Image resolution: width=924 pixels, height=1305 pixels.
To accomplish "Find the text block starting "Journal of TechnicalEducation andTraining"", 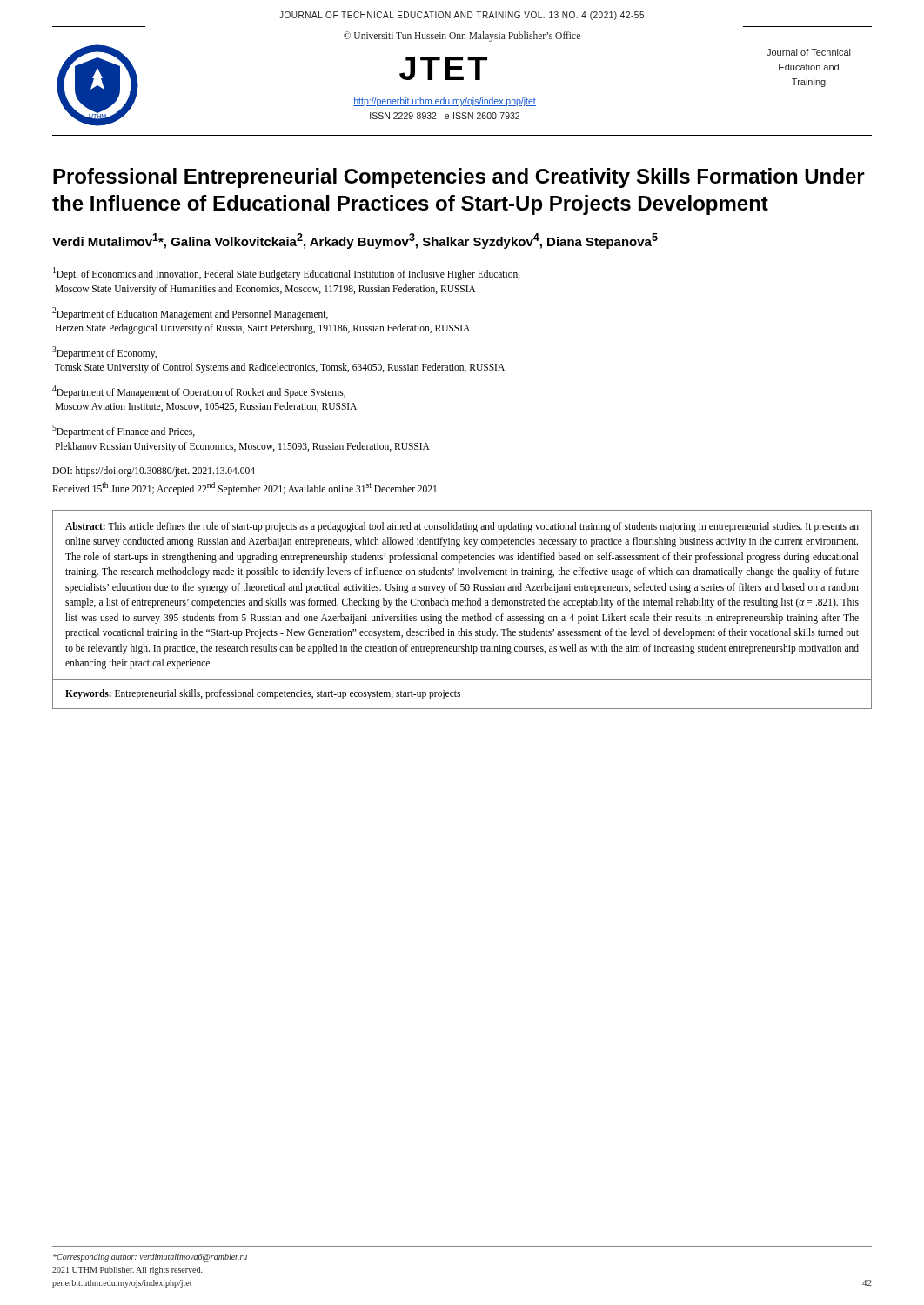I will point(809,67).
